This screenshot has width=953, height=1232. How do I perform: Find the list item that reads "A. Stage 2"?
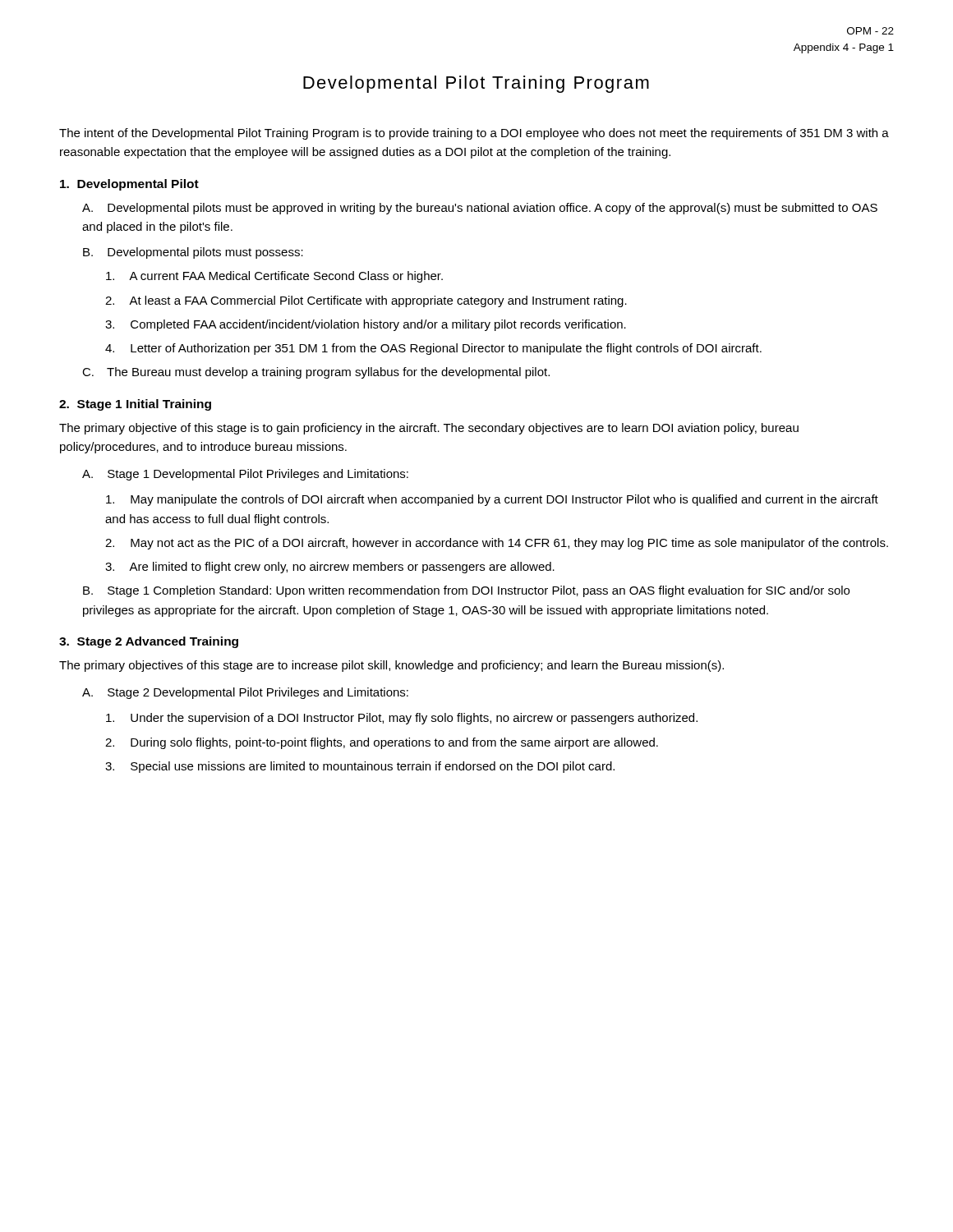pos(246,692)
